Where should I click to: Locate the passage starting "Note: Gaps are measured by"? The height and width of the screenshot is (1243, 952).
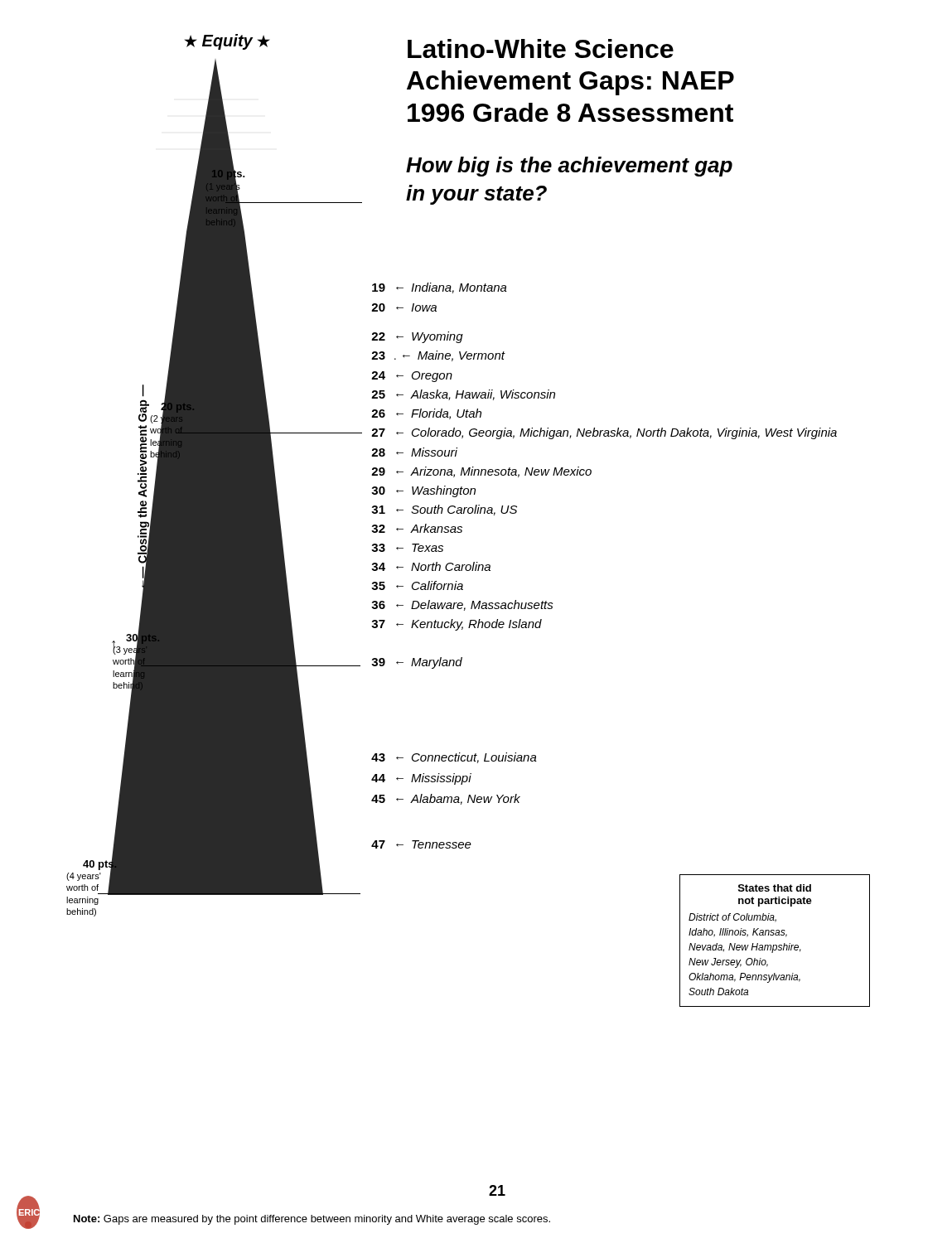click(312, 1219)
